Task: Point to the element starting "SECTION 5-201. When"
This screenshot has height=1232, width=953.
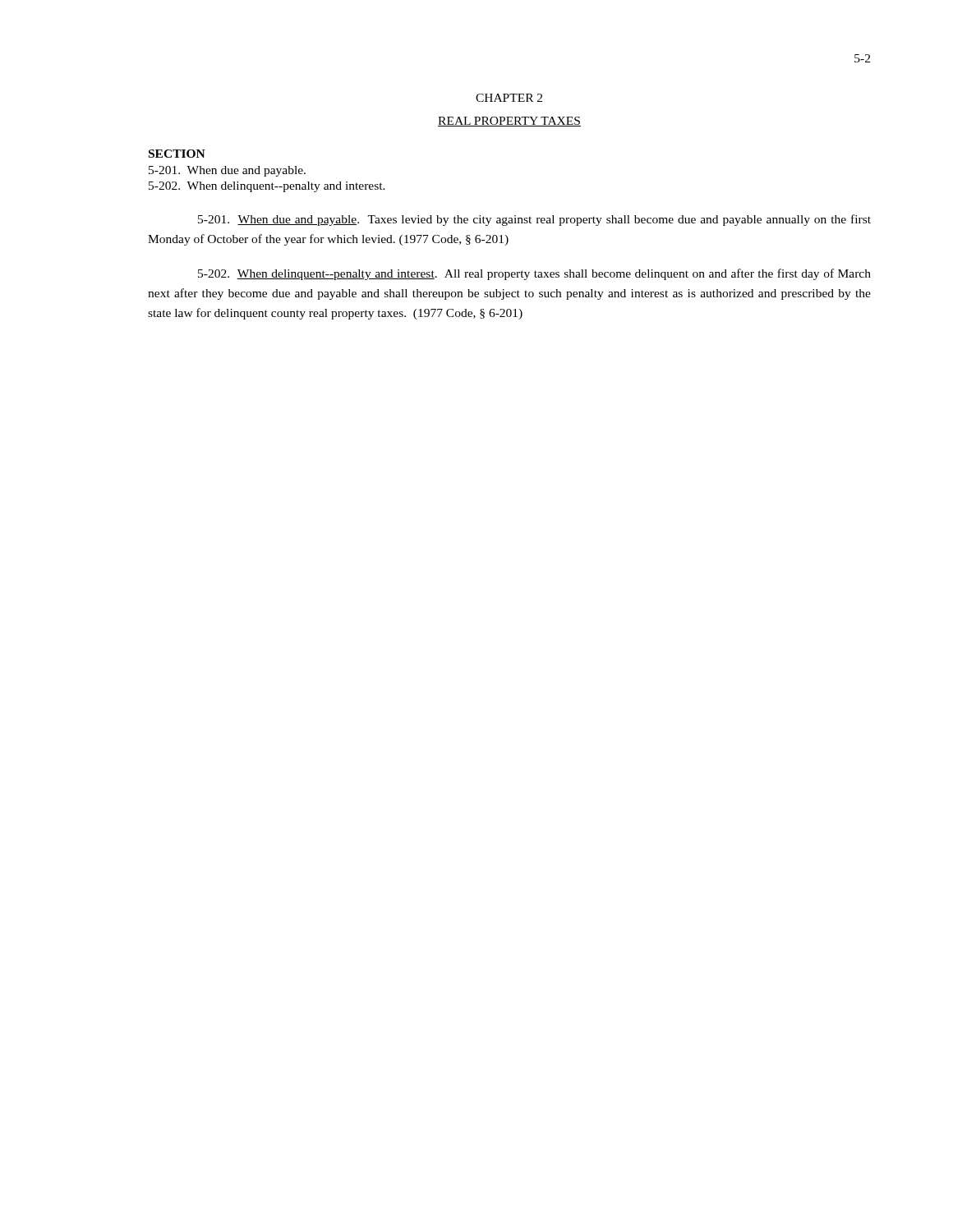Action: 177,154
